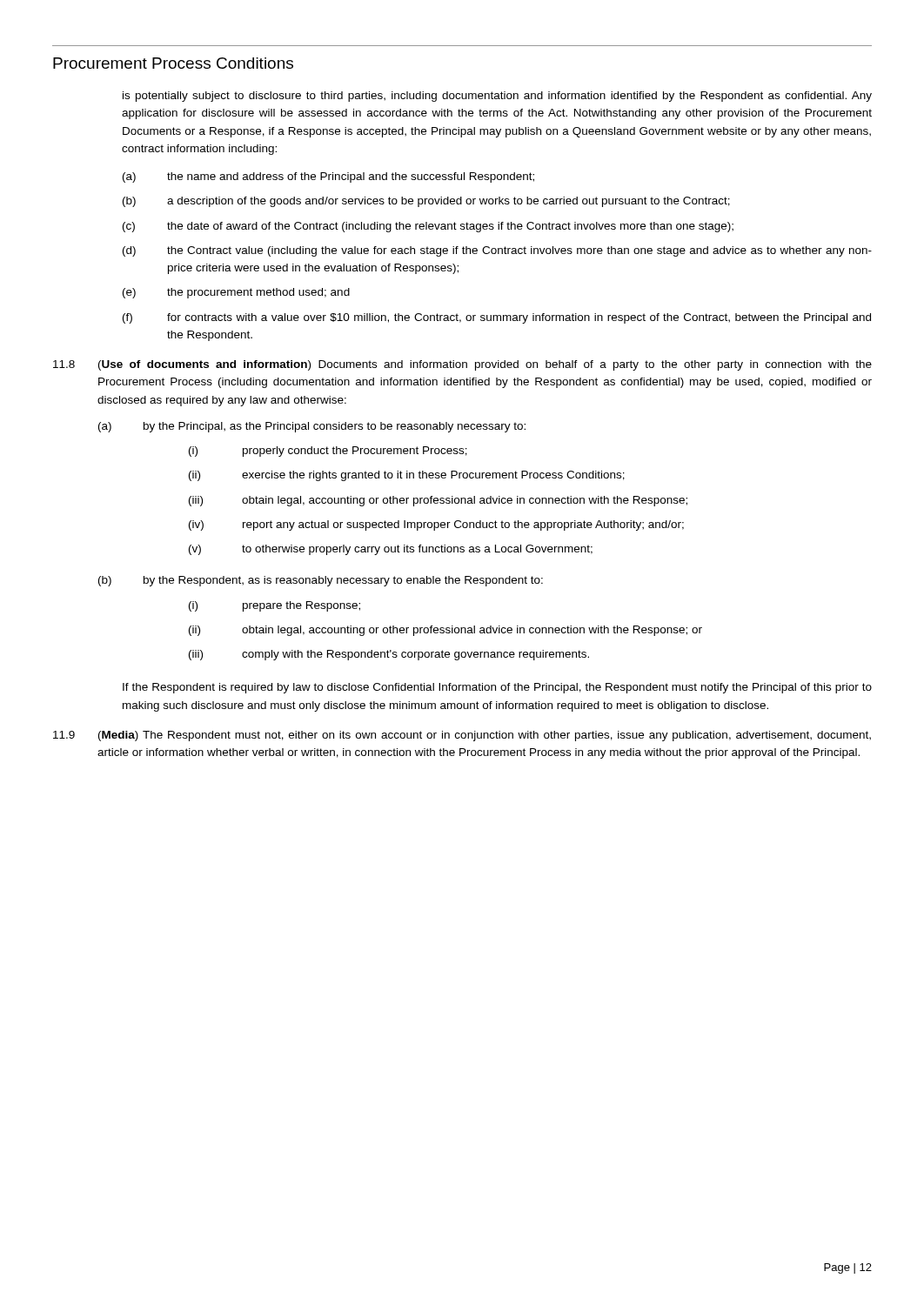Point to the block beginning "(ii) obtain legal, accounting or"
Screen dimensions: 1305x924
pyautogui.click(x=530, y=630)
